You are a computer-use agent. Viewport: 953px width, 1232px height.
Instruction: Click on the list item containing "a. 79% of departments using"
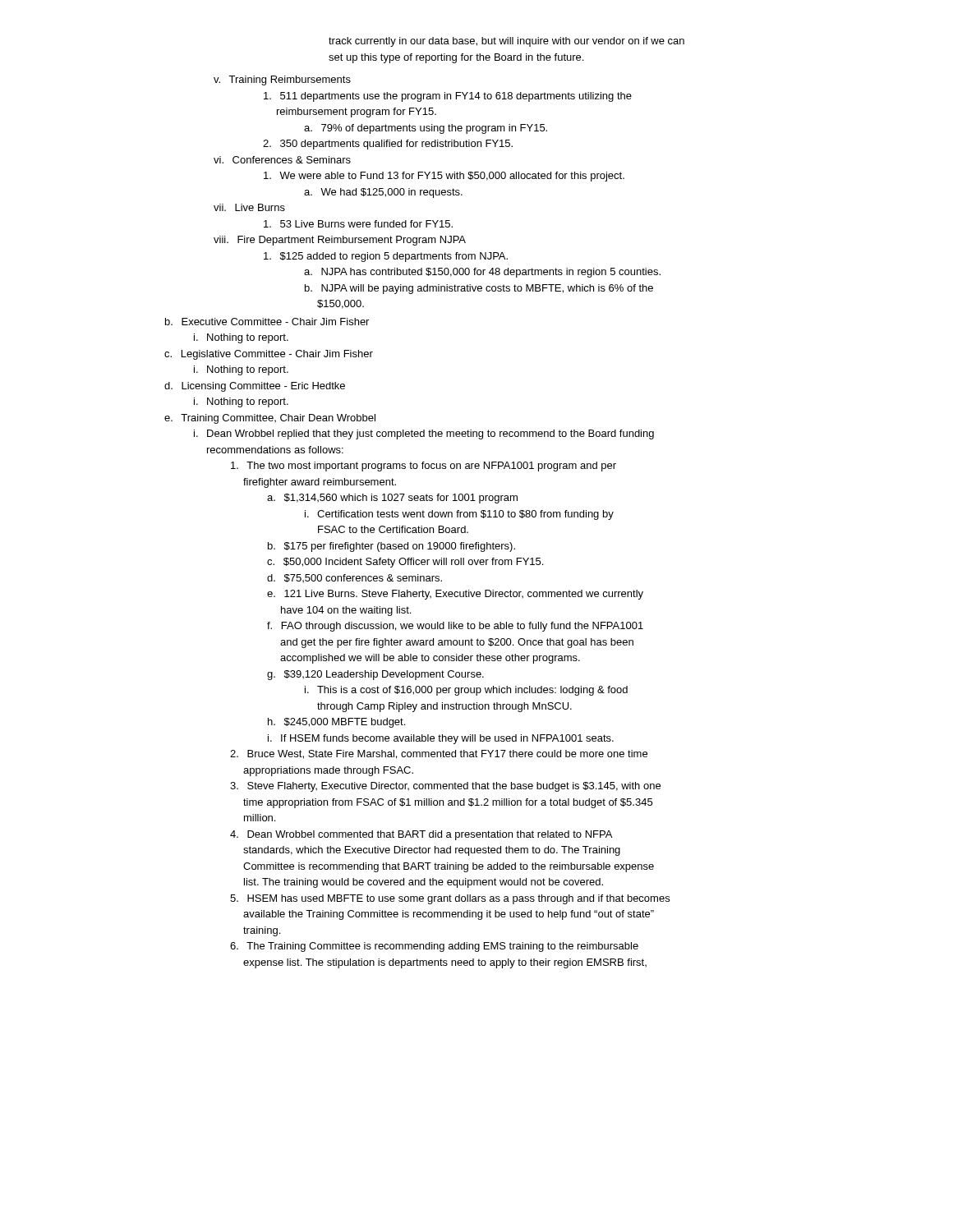tap(426, 127)
